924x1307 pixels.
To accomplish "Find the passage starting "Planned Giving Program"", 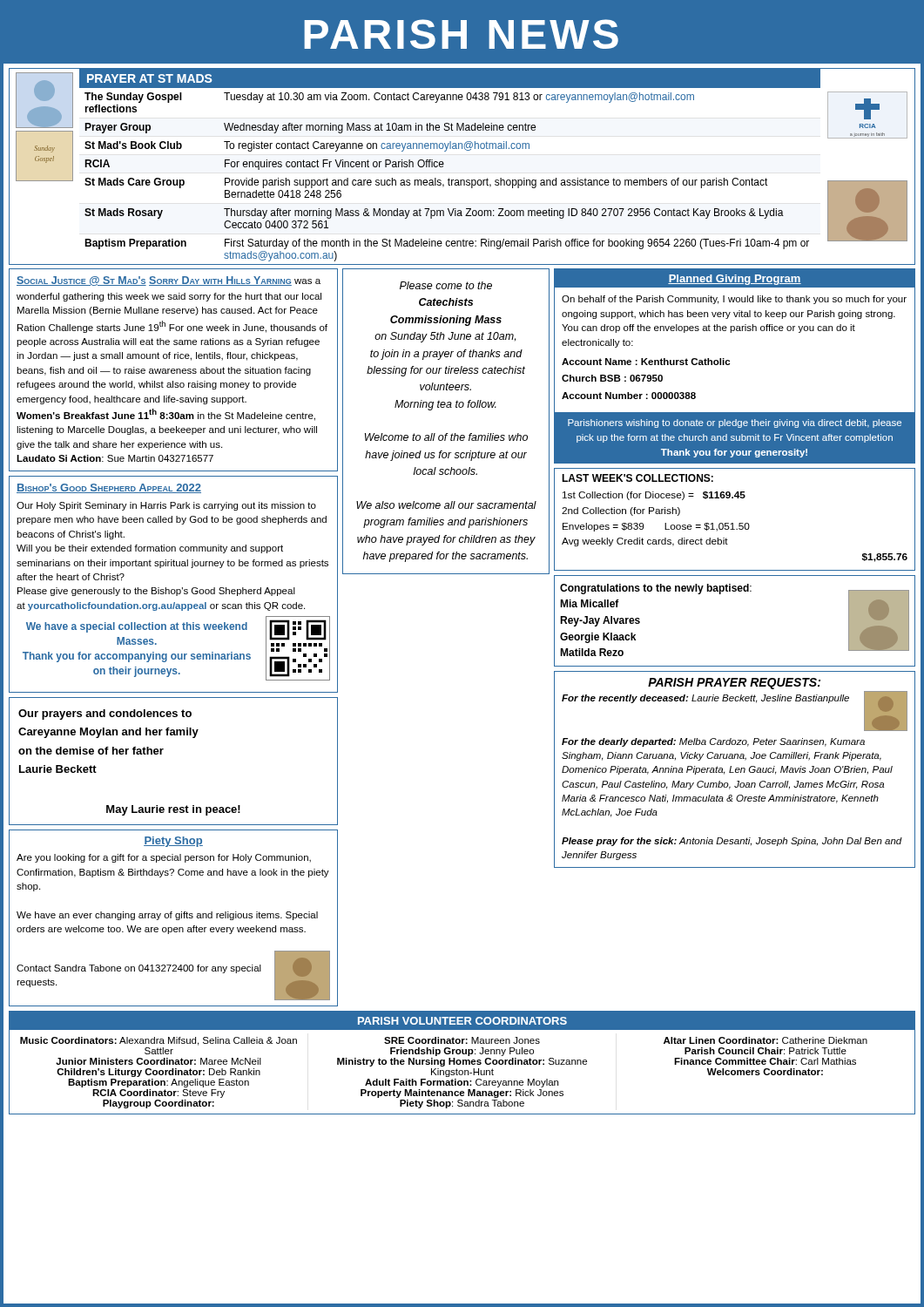I will pos(735,366).
